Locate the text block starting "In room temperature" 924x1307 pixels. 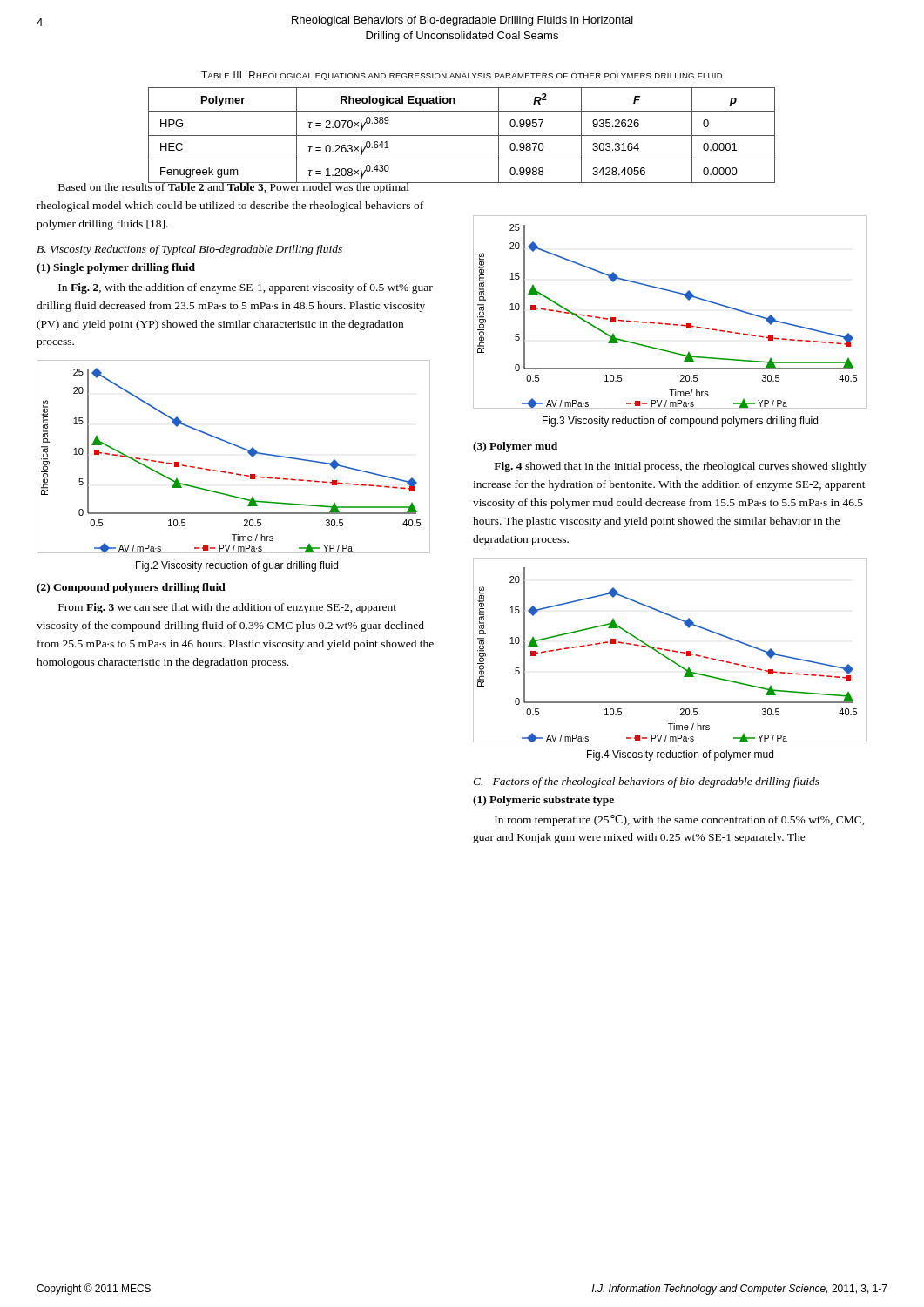click(669, 828)
